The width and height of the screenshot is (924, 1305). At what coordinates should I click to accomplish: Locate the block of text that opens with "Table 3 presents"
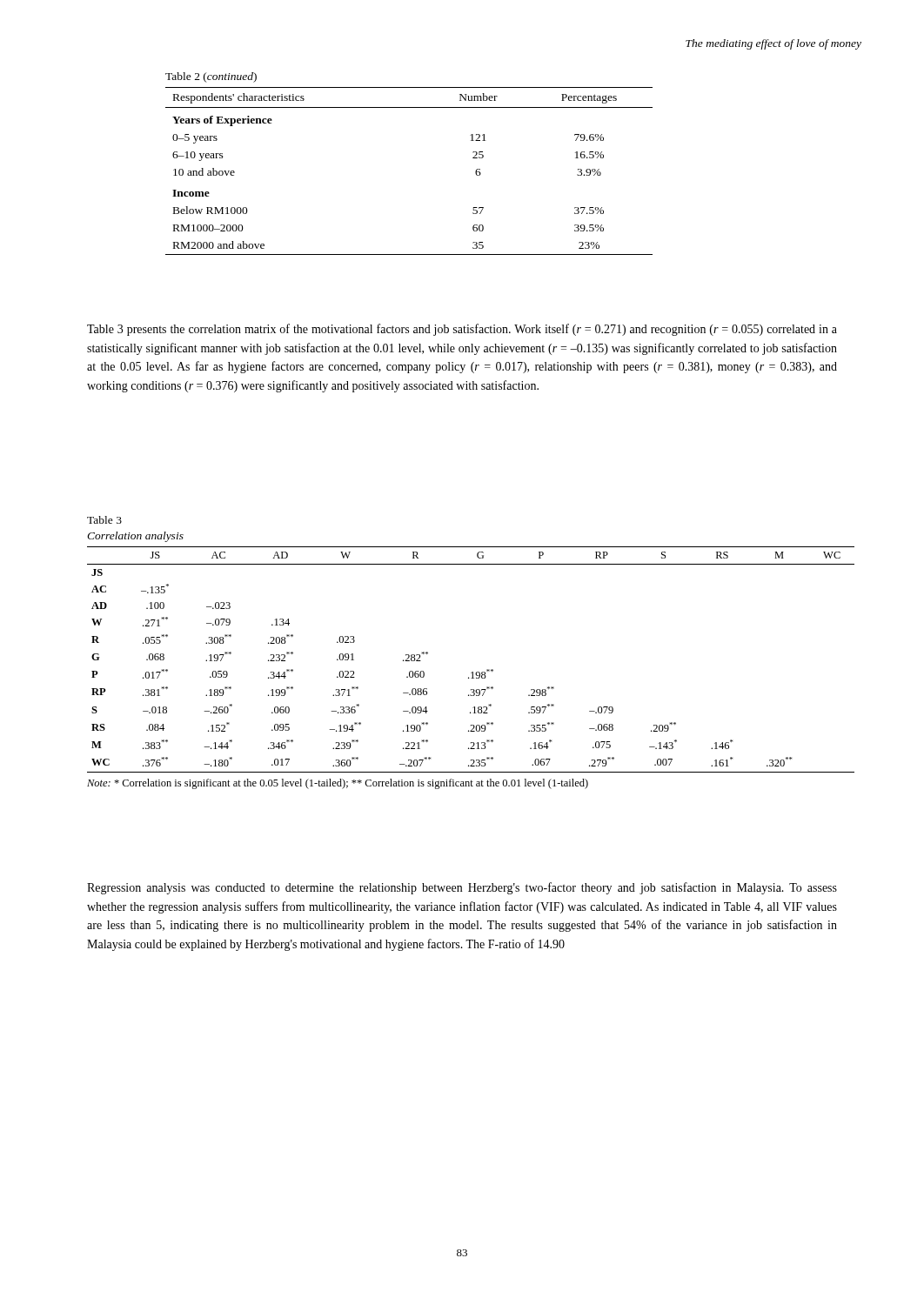click(x=462, y=358)
